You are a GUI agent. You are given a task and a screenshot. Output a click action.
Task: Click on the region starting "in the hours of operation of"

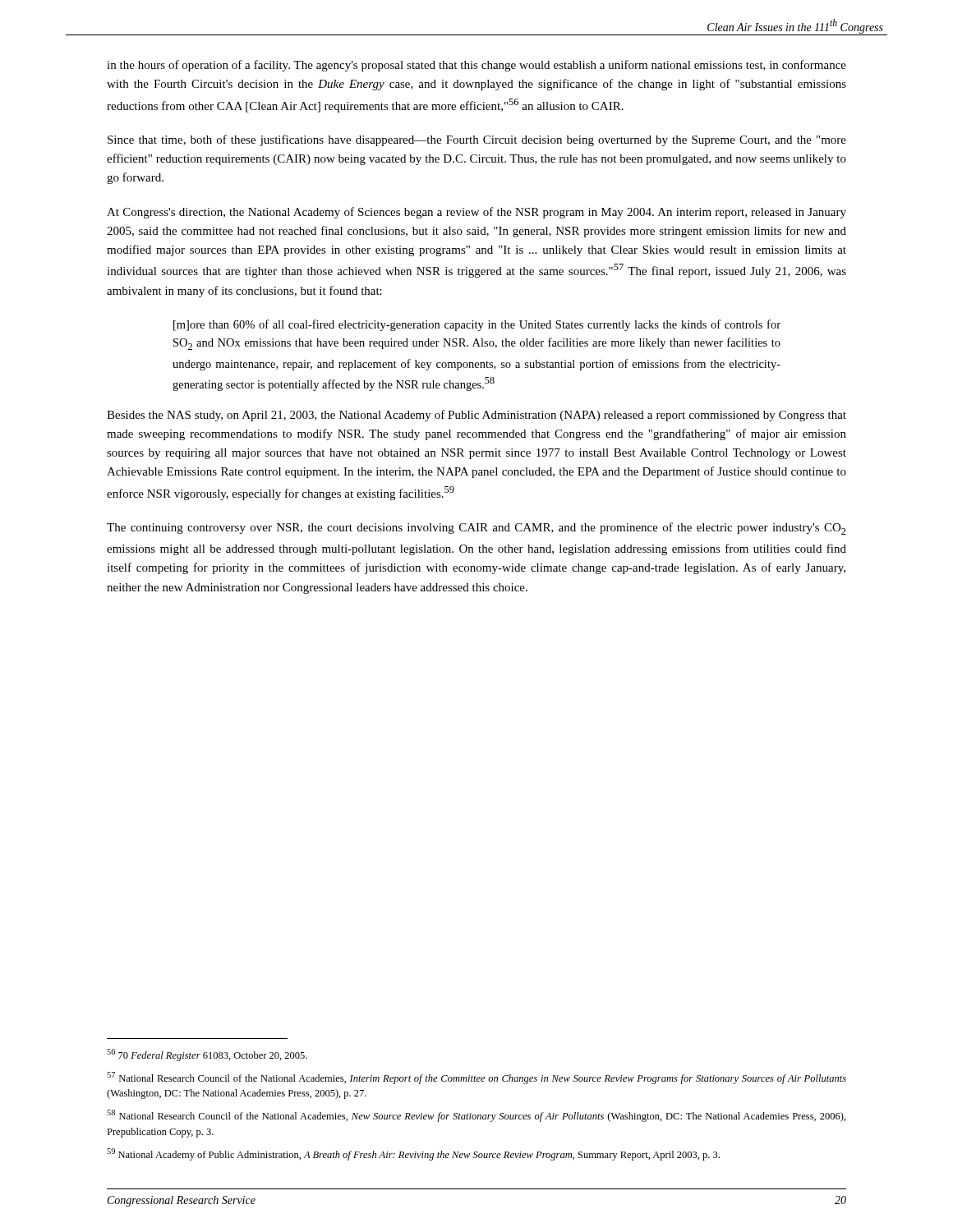pos(476,85)
